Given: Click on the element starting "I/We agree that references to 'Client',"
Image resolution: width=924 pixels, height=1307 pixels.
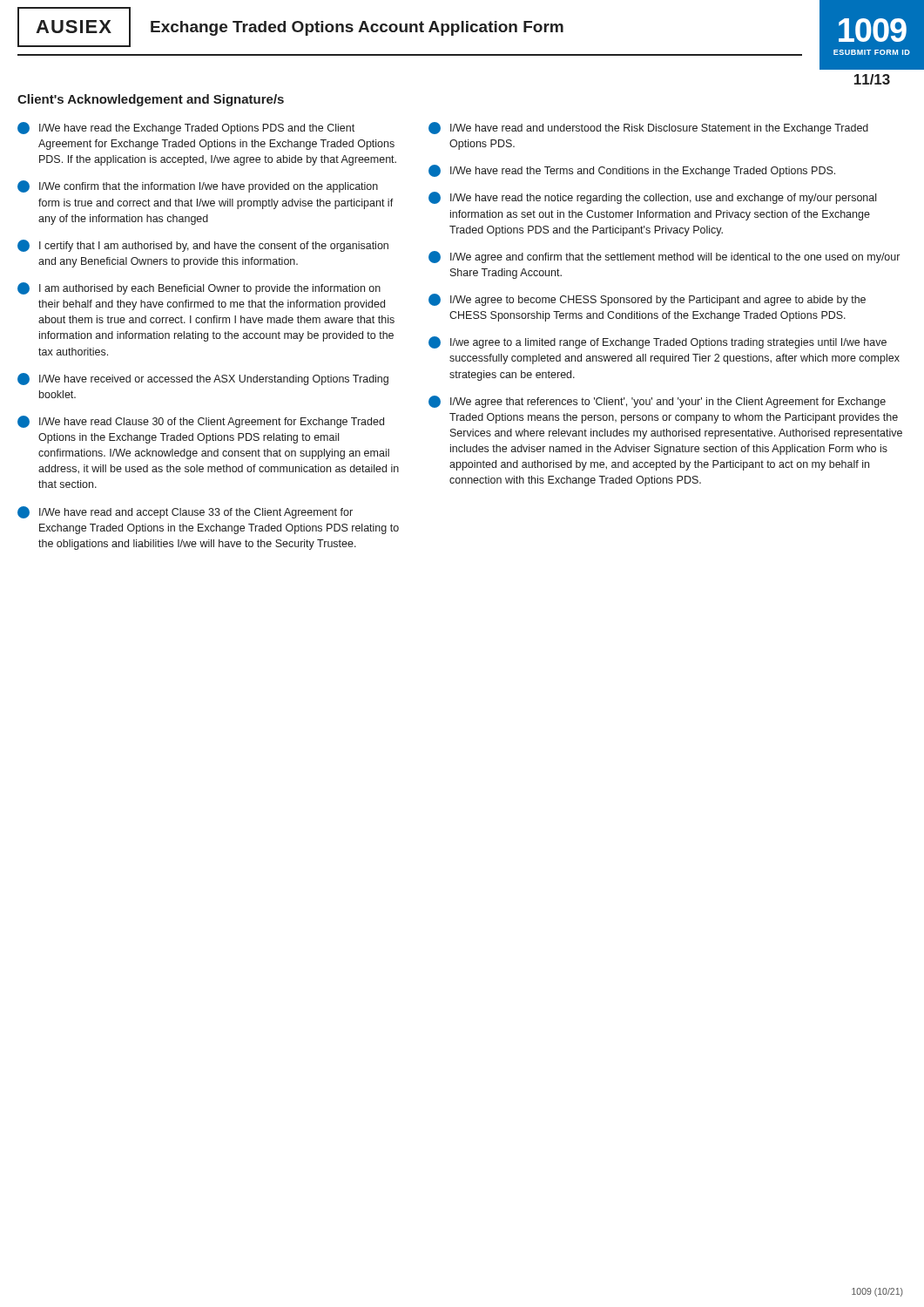Looking at the screenshot, I should 667,441.
